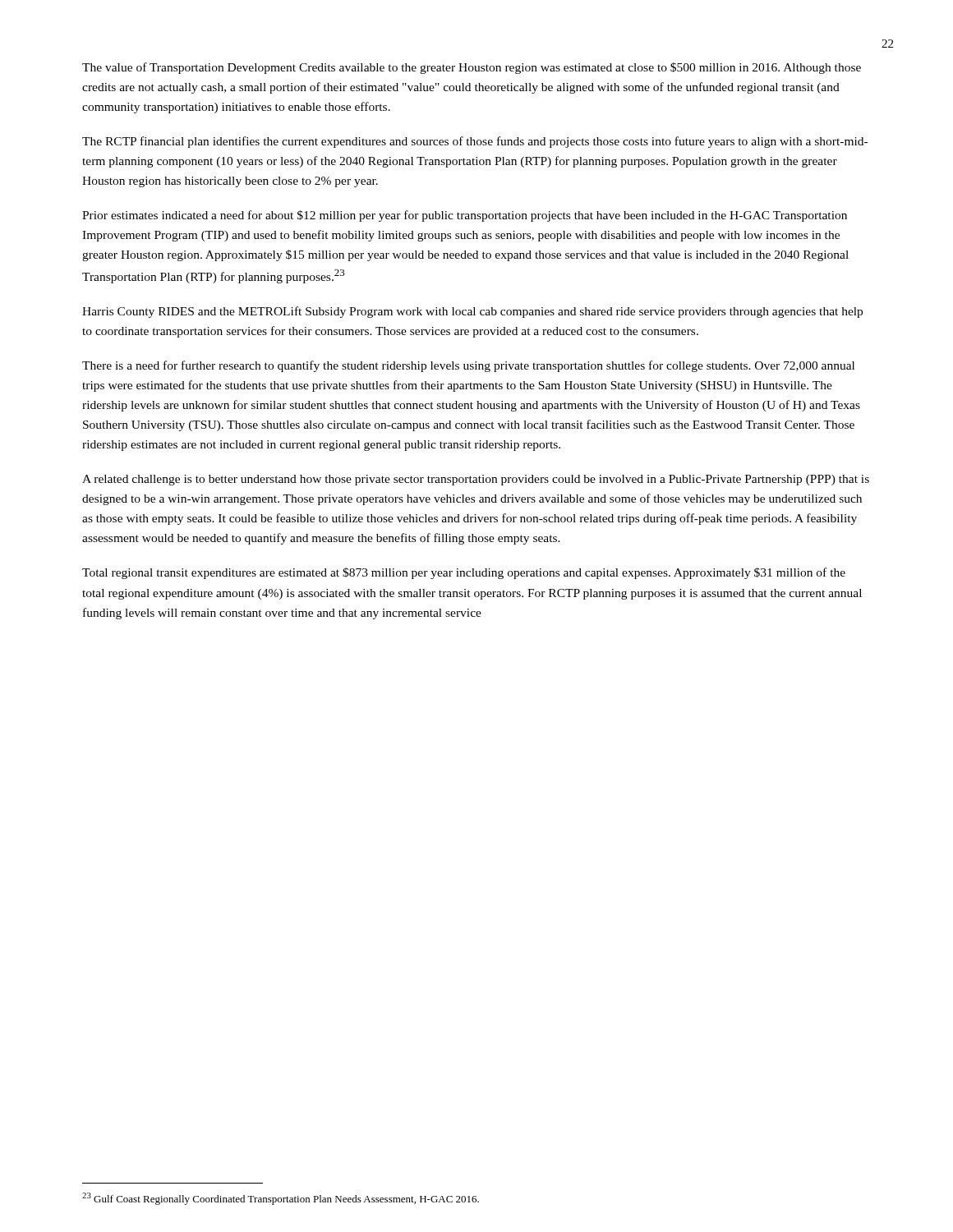Where is the passage that starts "A related challenge is to better understand how"?
This screenshot has height=1232, width=953.
coord(476,508)
